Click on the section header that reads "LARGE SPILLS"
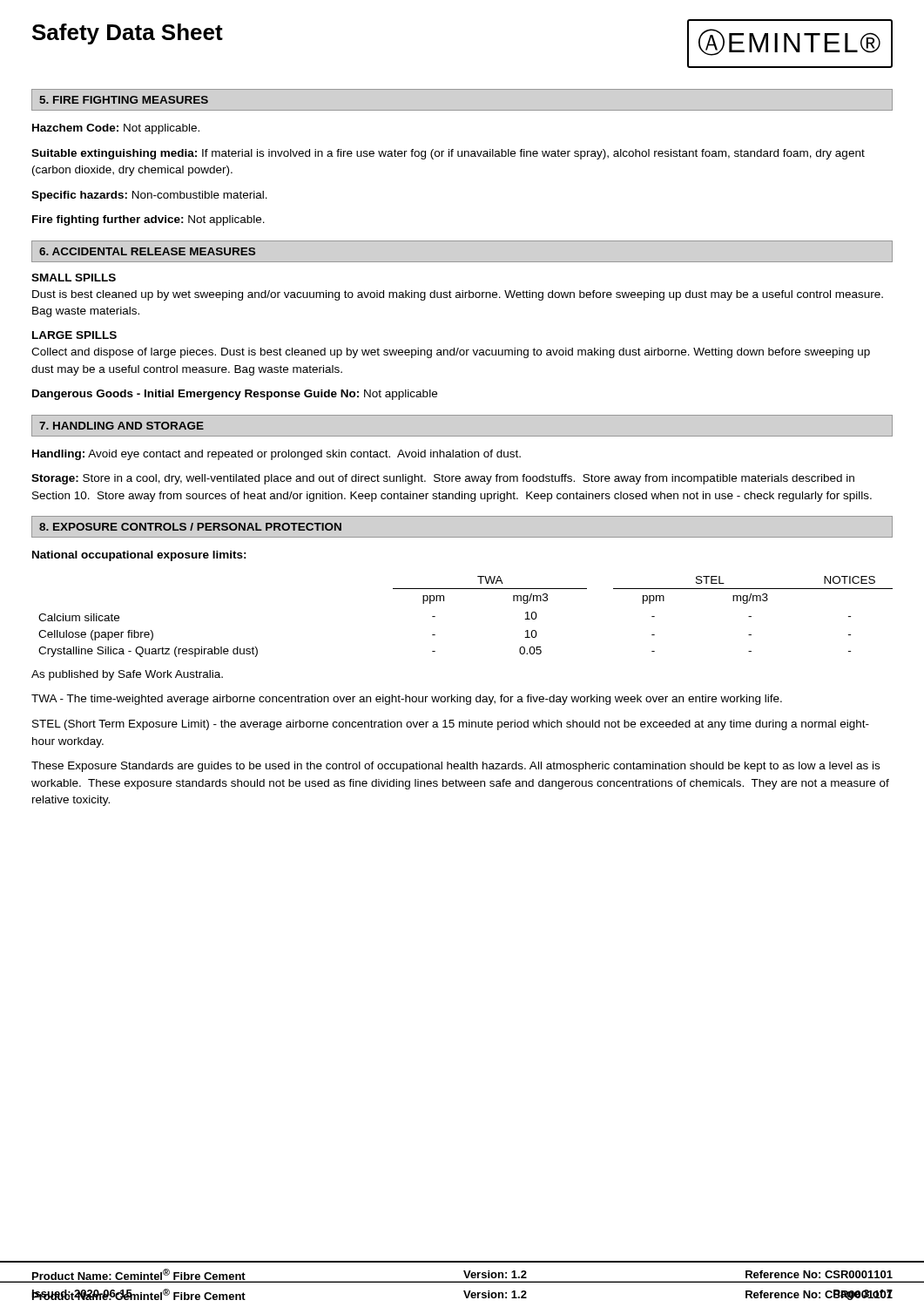The image size is (924, 1307). point(74,335)
